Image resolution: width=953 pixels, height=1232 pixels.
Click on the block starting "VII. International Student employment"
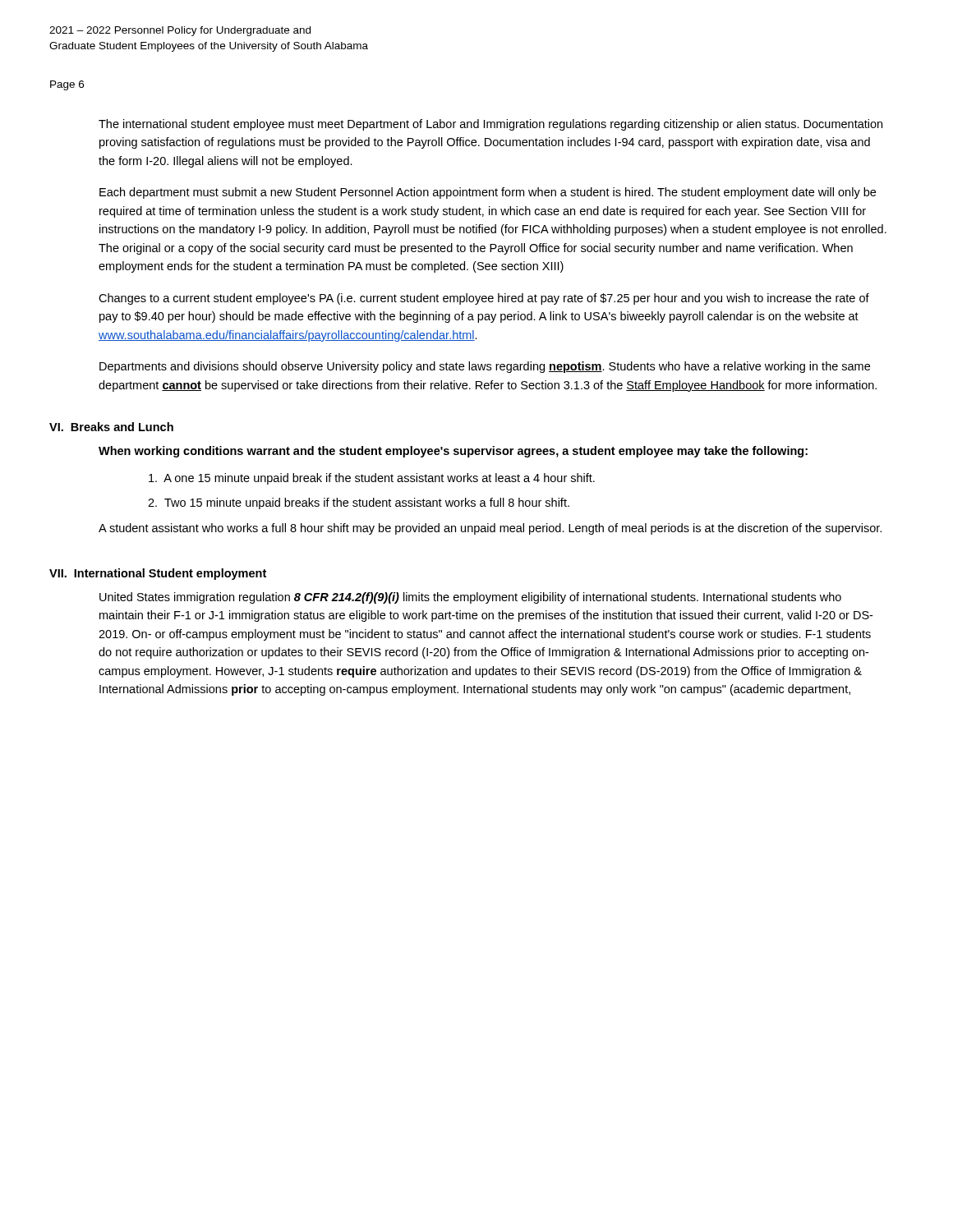tap(158, 574)
